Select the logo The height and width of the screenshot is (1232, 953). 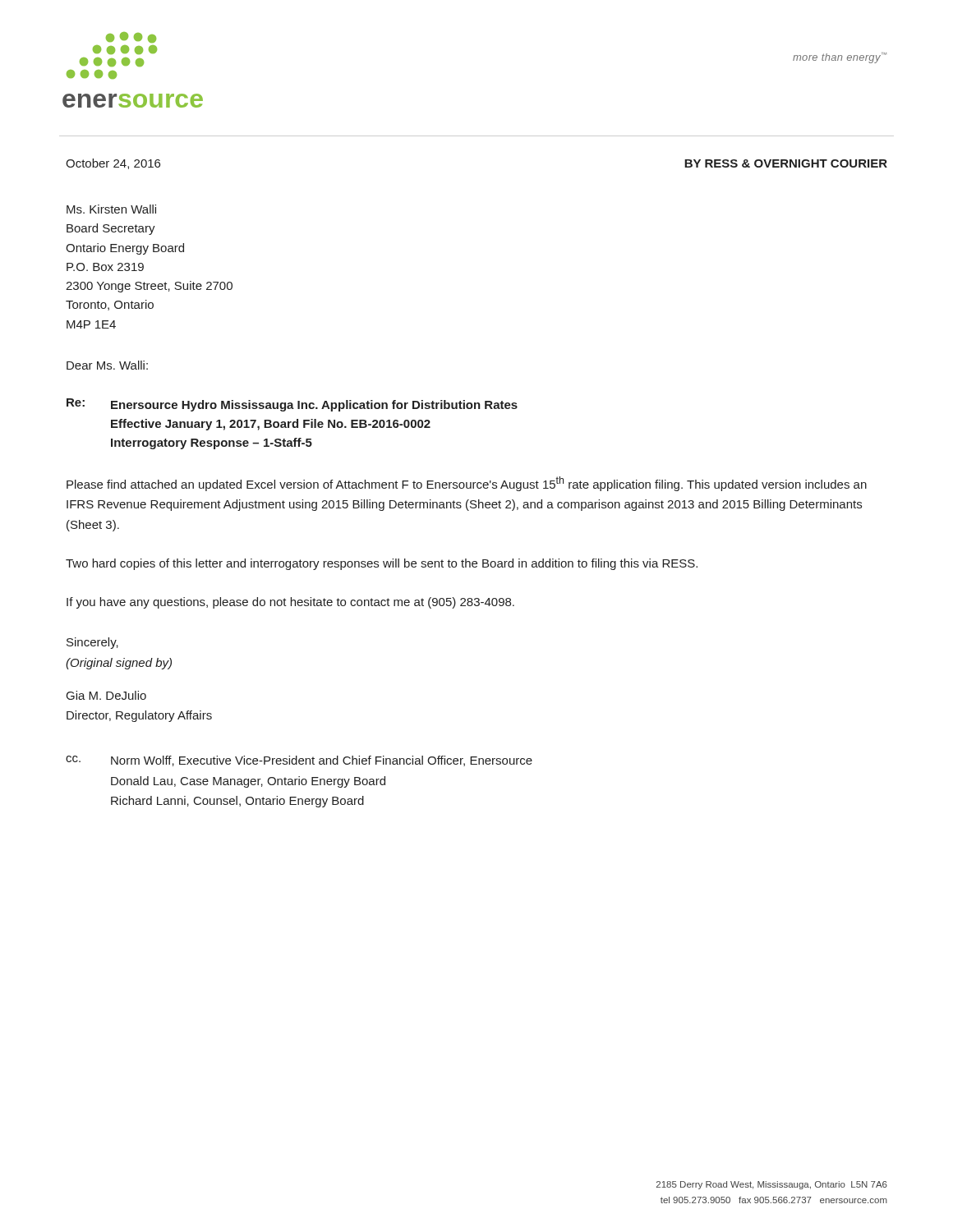[x=154, y=75]
